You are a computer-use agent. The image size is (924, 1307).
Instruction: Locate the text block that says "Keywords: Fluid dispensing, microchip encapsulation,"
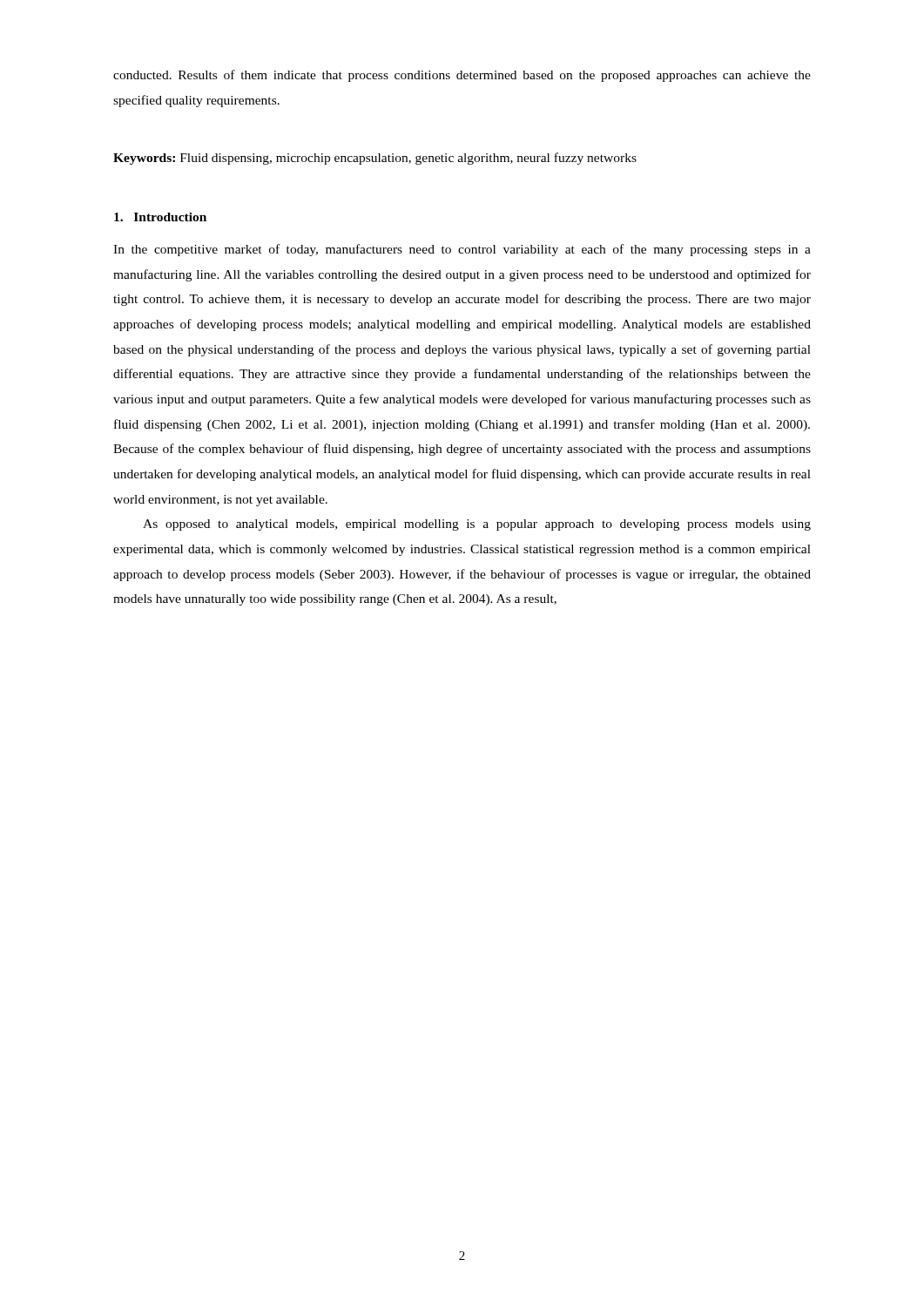tap(375, 158)
